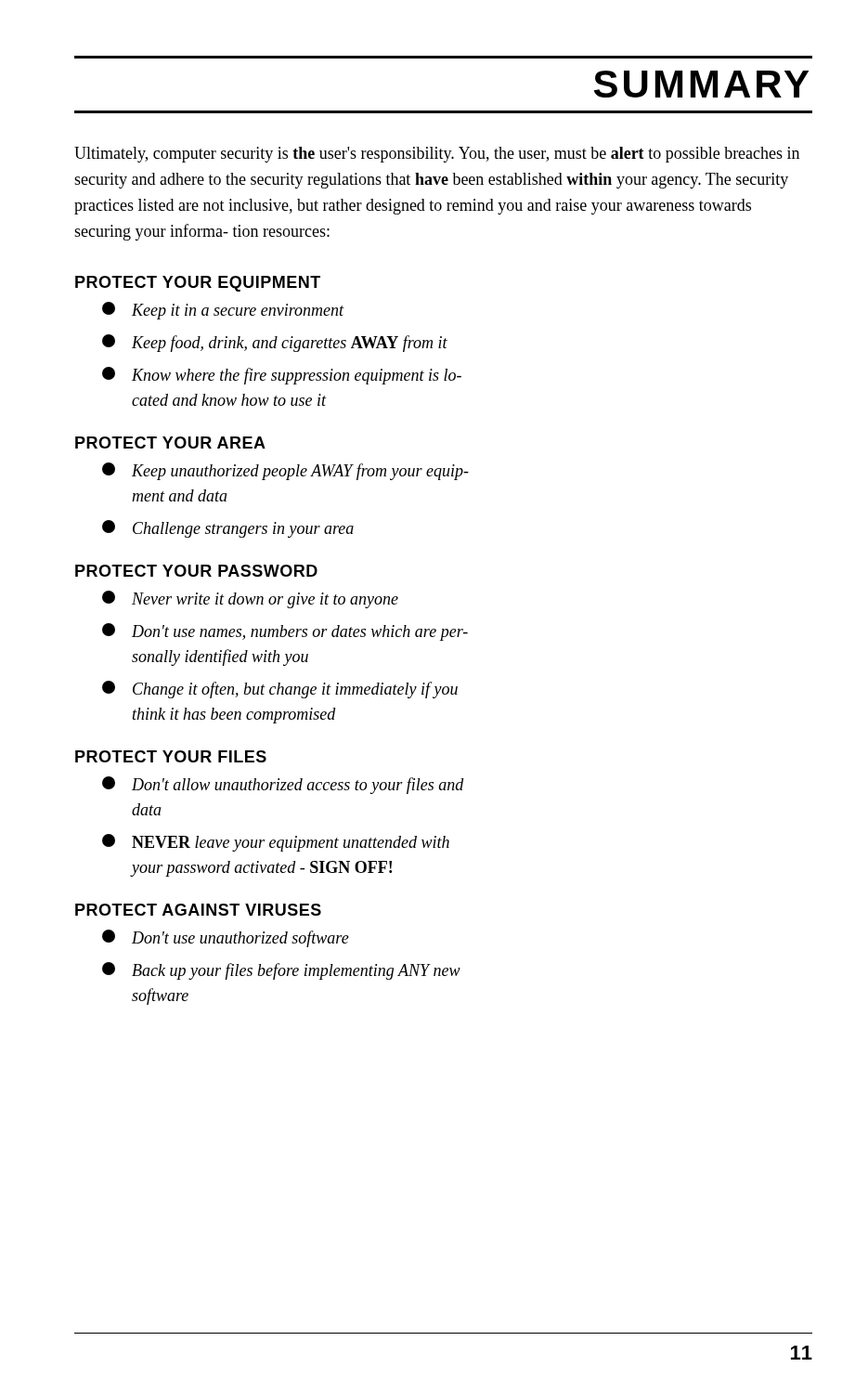Find "Challenge strangers in your area" on this page
Screen dimensions: 1393x868
click(x=228, y=529)
